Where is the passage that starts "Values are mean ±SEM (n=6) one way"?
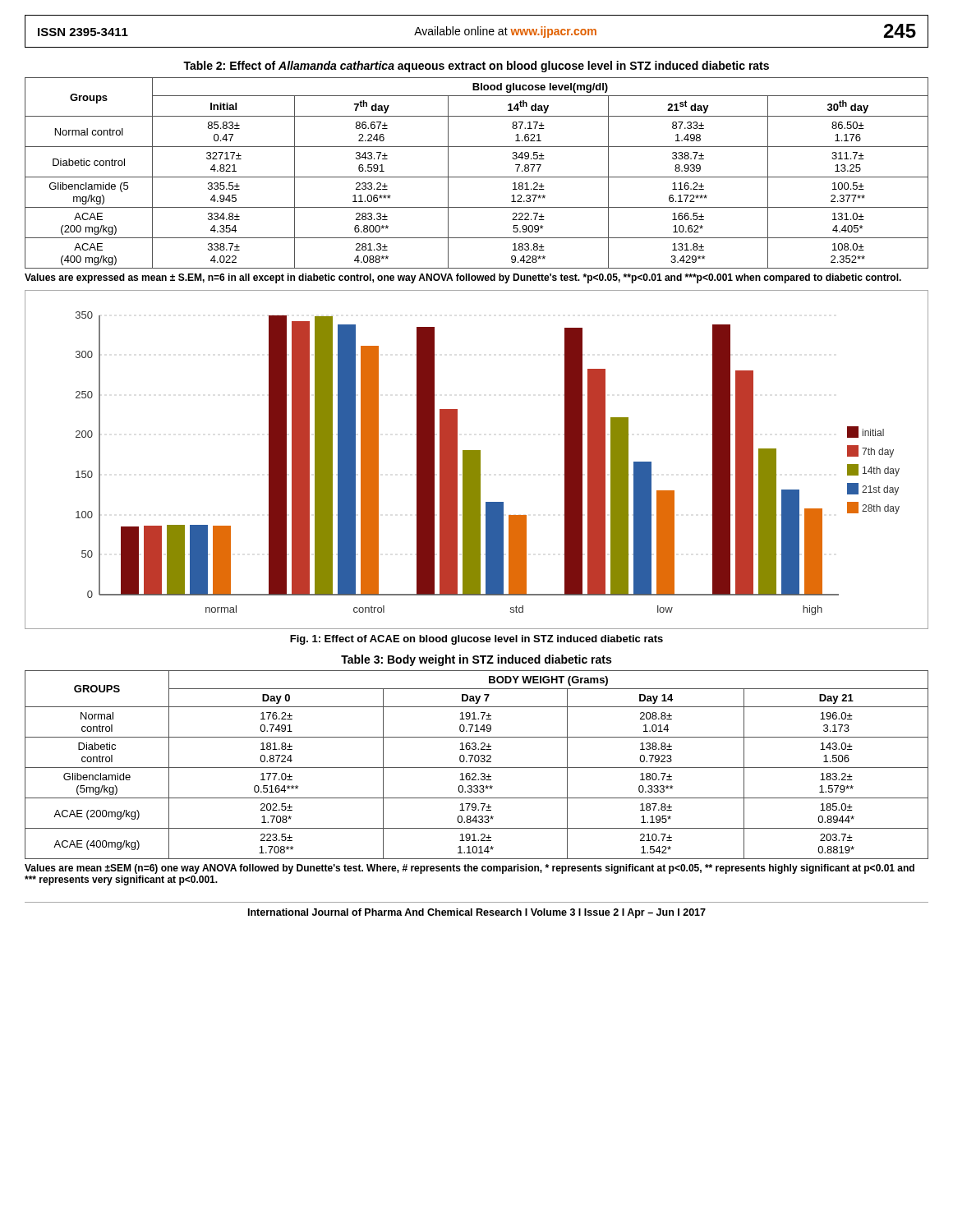The width and height of the screenshot is (953, 1232). pos(470,874)
